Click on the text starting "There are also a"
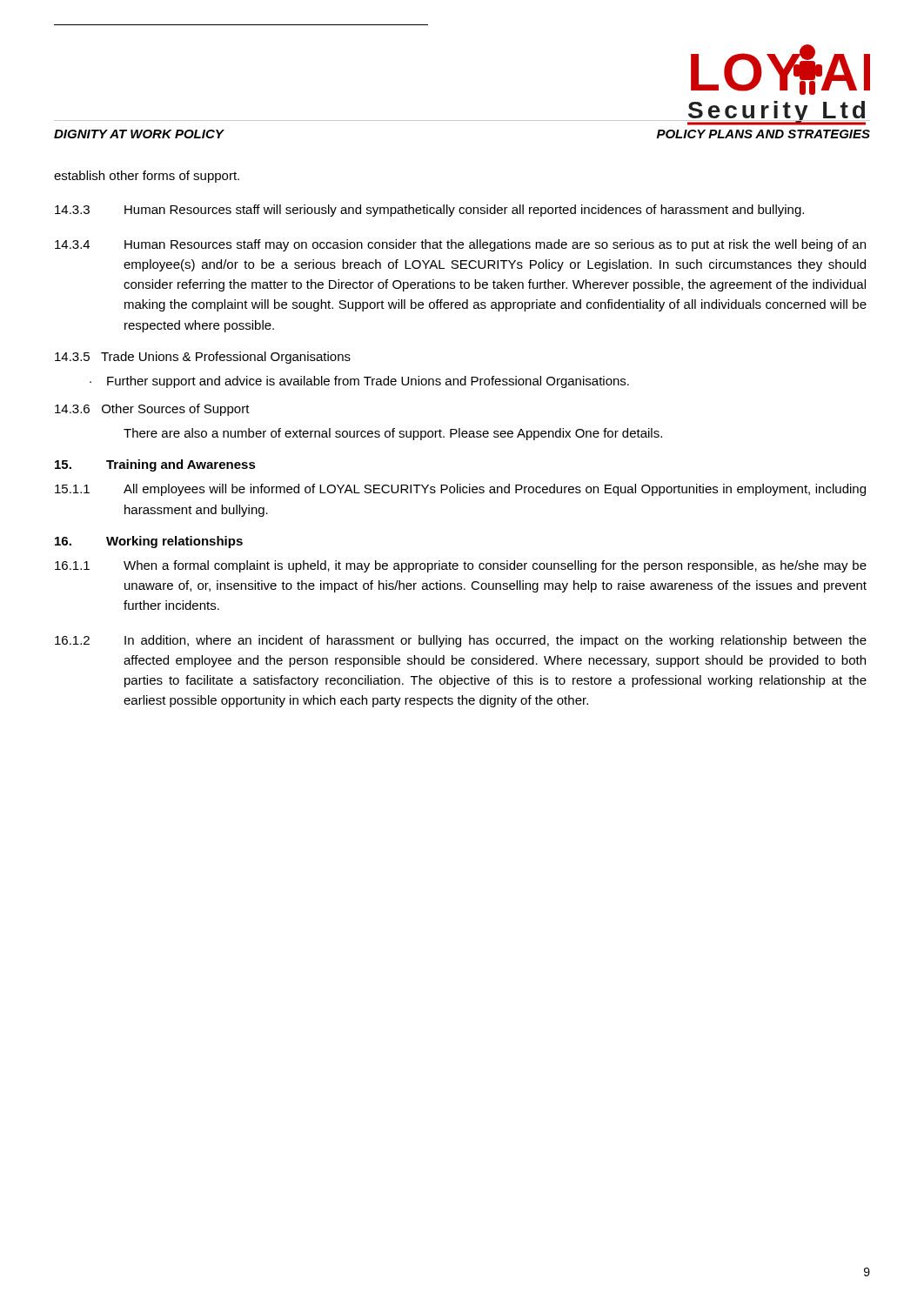 [393, 433]
